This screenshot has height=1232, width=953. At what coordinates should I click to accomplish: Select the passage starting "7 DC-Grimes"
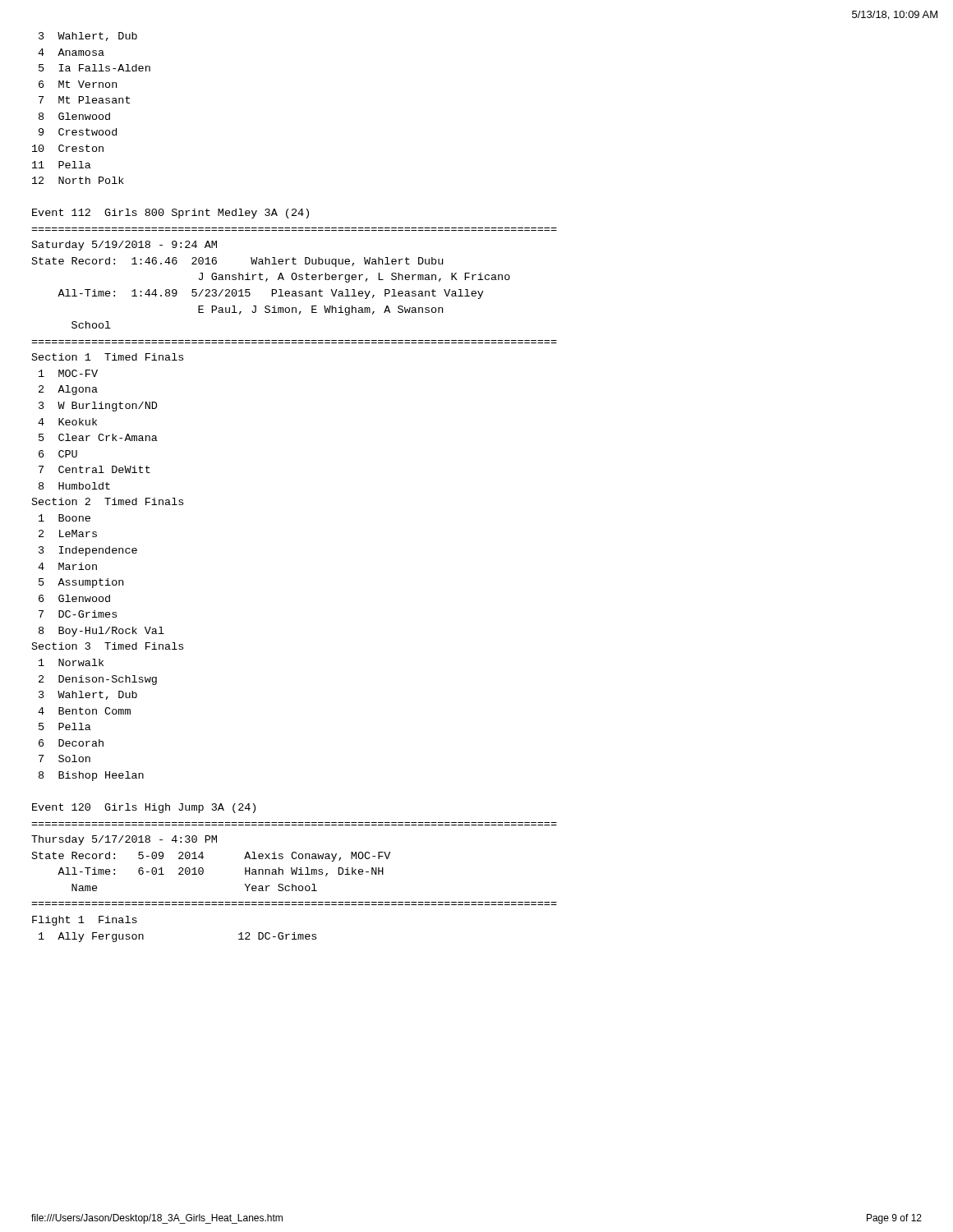tap(78, 614)
